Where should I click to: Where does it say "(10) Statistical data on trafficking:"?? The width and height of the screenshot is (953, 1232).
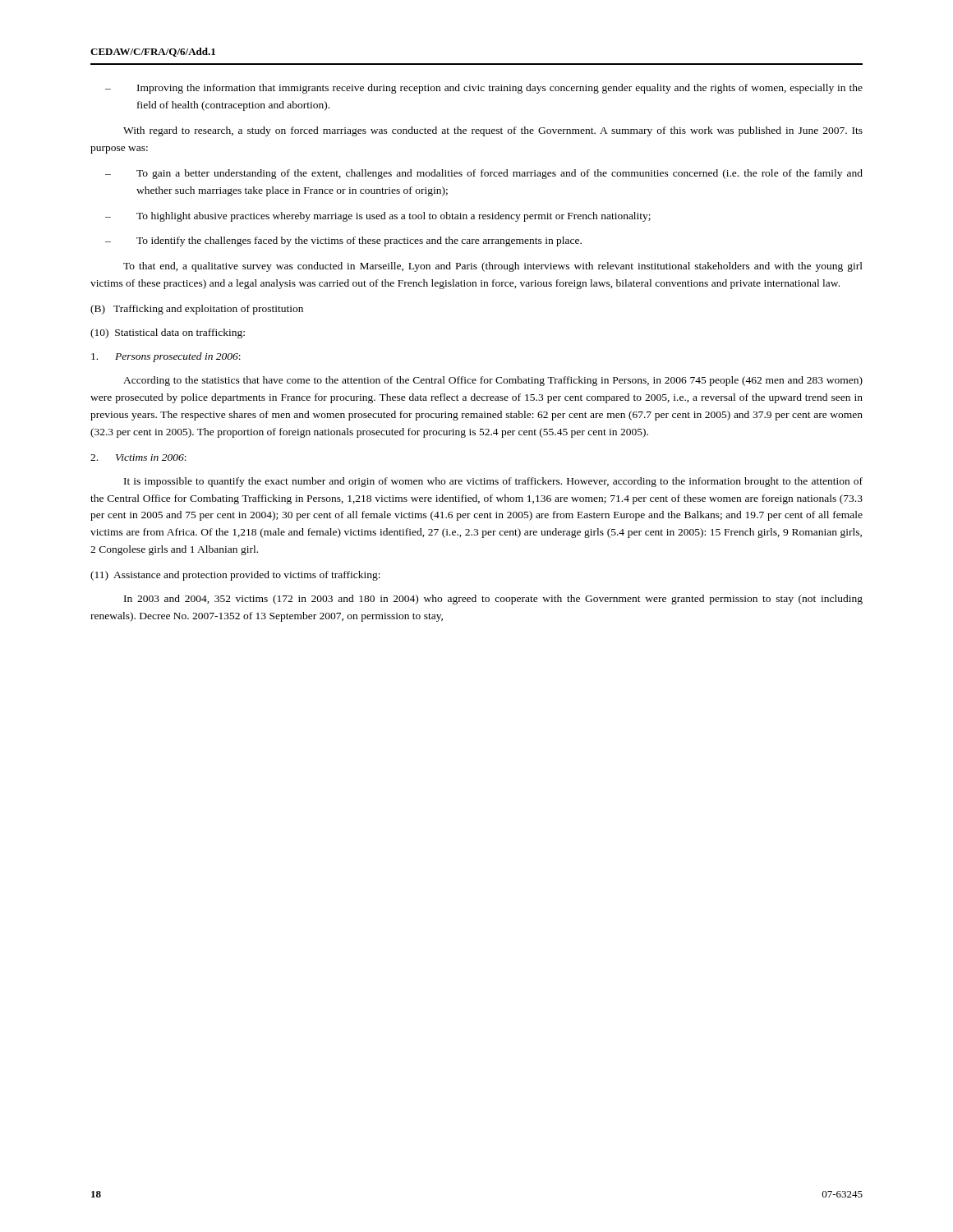168,332
